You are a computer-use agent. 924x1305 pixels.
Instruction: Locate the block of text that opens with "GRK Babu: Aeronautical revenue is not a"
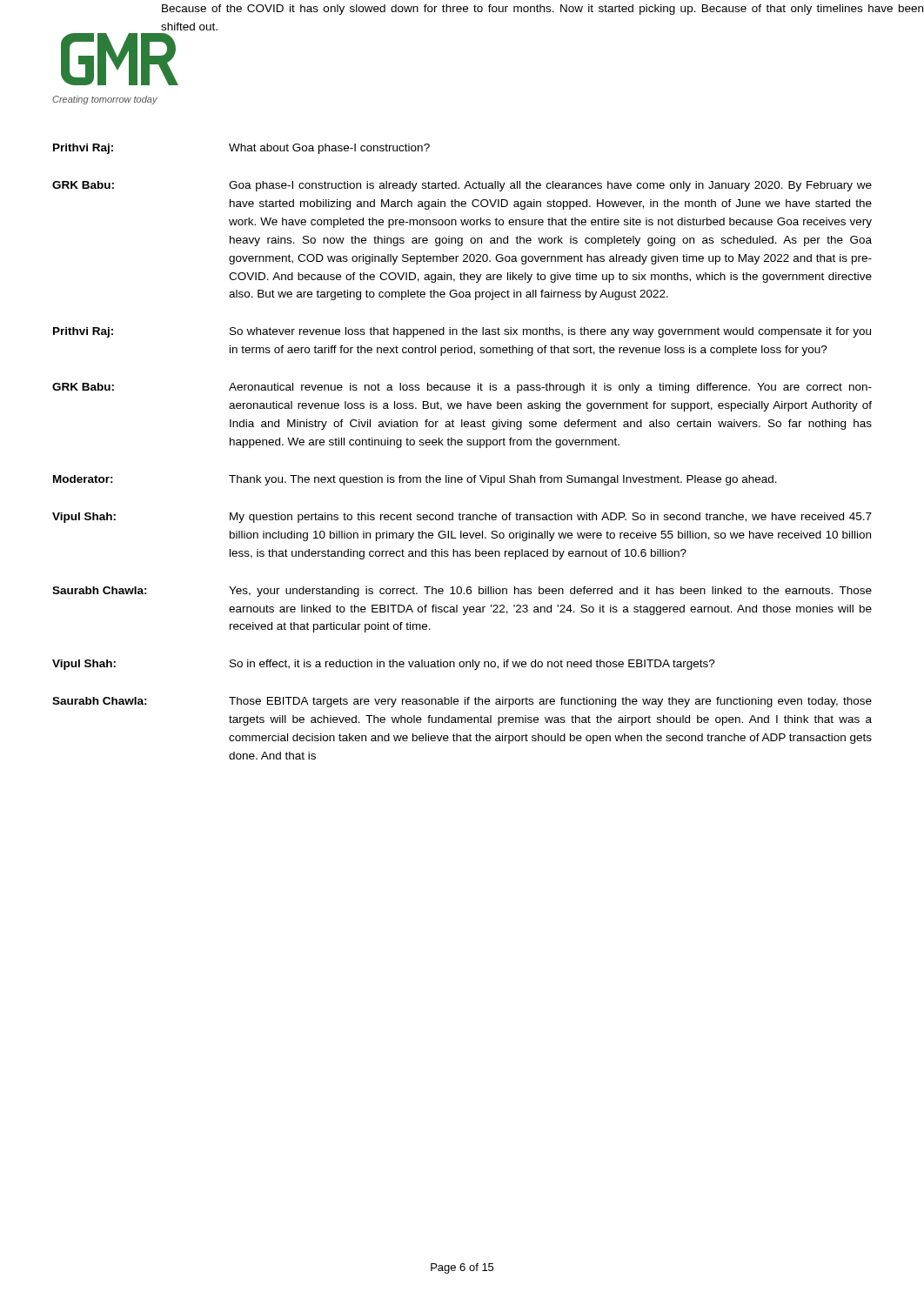pos(462,415)
